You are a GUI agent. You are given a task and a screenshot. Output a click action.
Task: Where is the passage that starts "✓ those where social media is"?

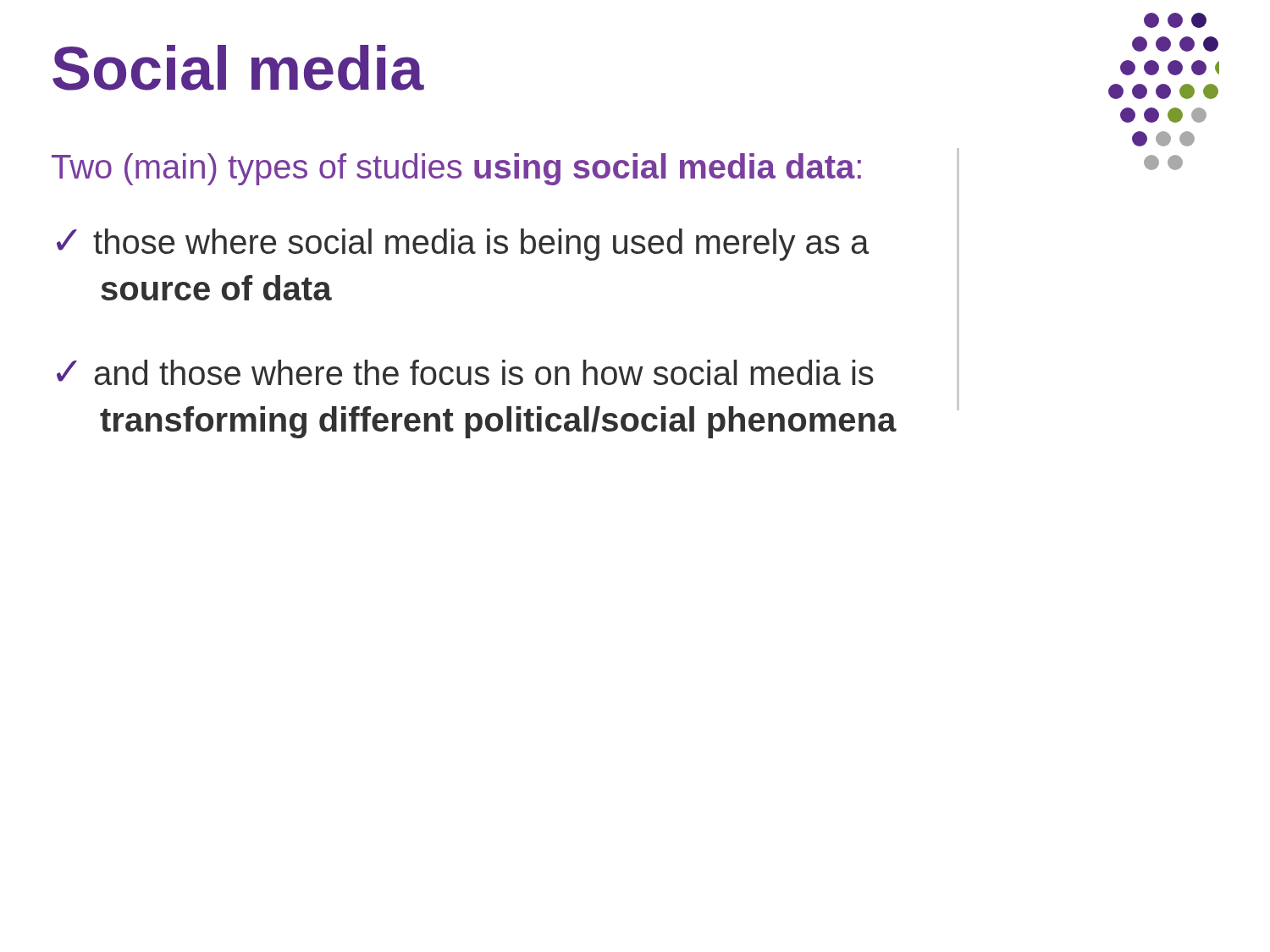click(500, 264)
